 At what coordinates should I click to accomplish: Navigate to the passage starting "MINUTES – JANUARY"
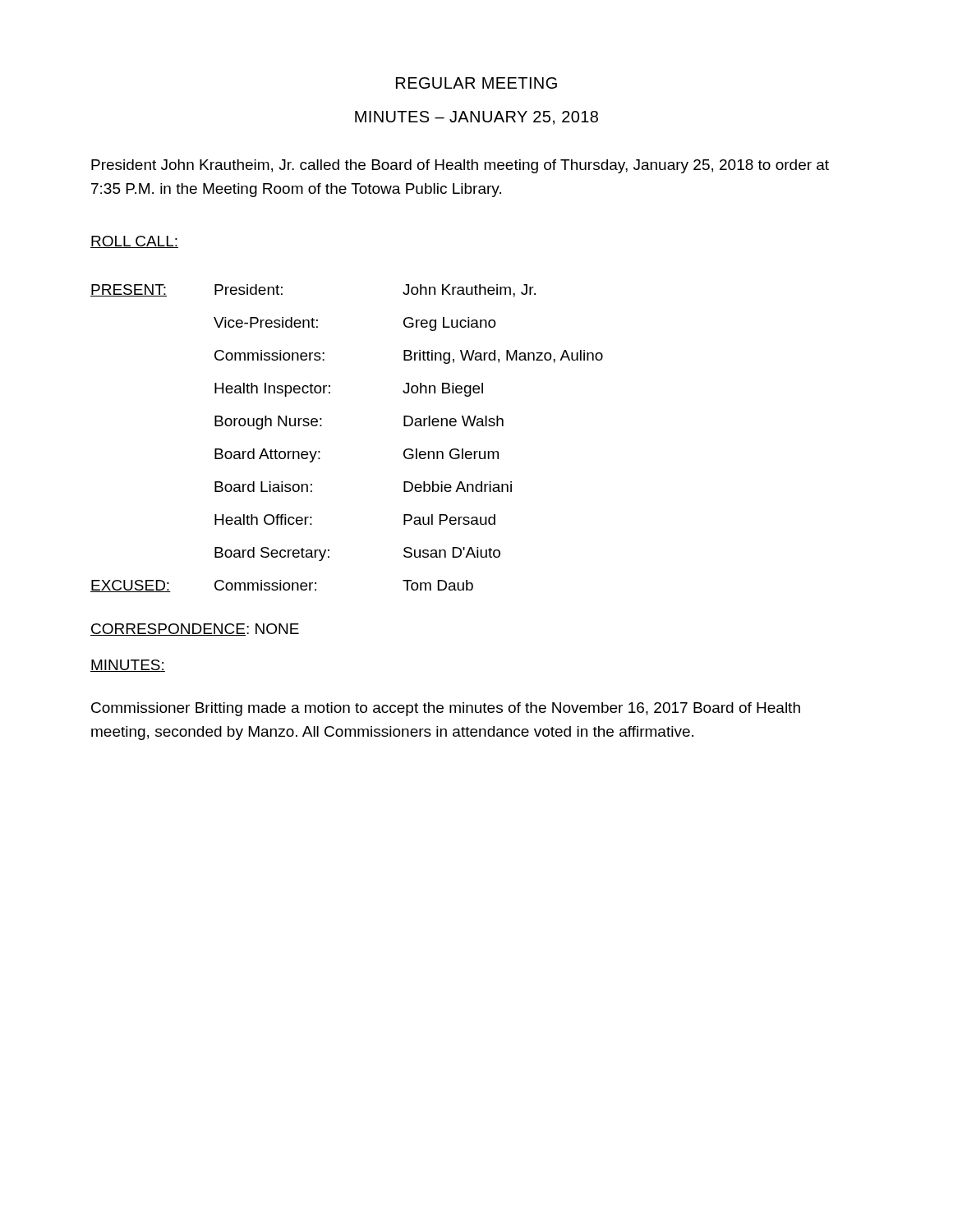476,117
